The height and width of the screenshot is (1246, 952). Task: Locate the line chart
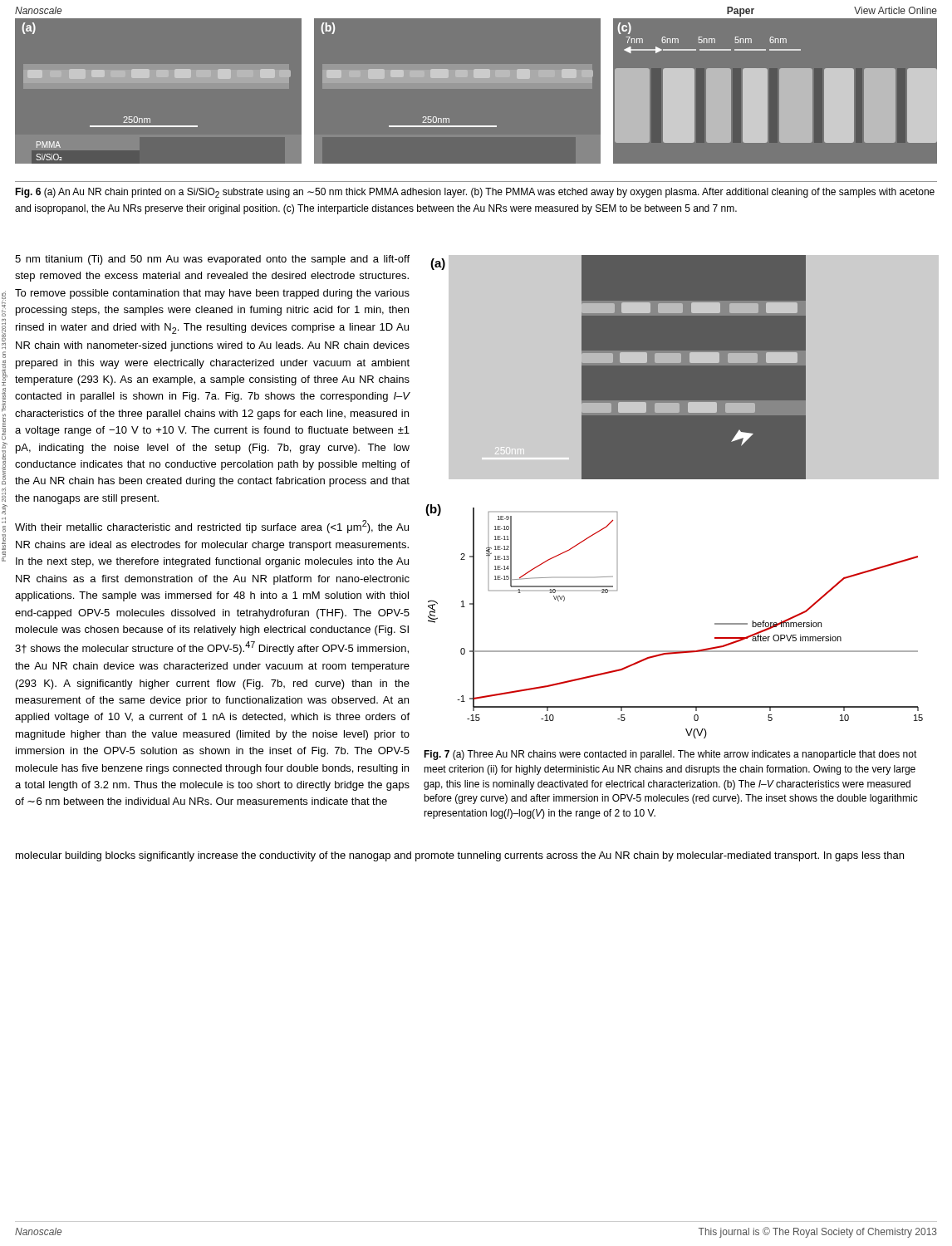(x=685, y=618)
